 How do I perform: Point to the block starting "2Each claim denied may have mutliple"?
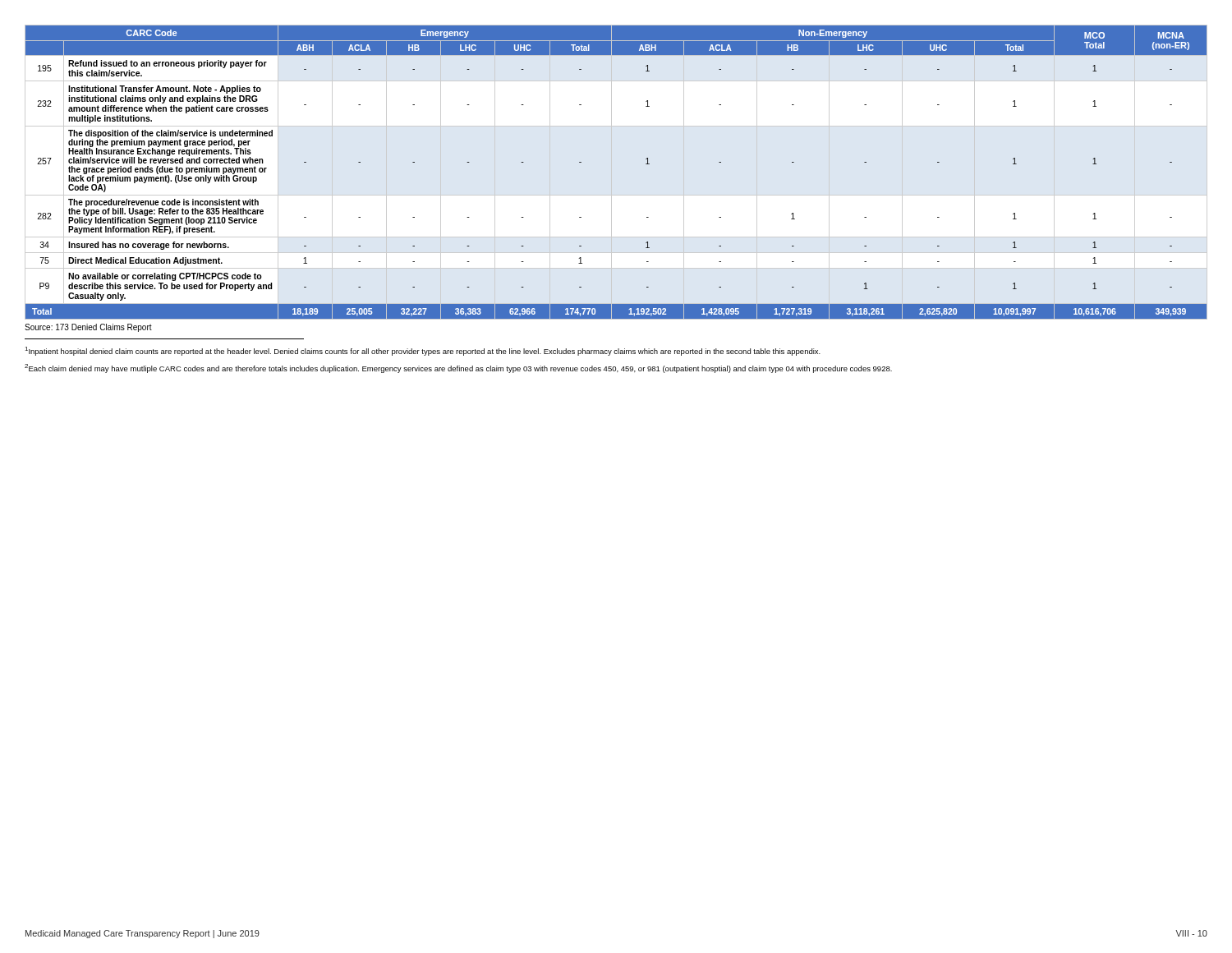(x=458, y=368)
